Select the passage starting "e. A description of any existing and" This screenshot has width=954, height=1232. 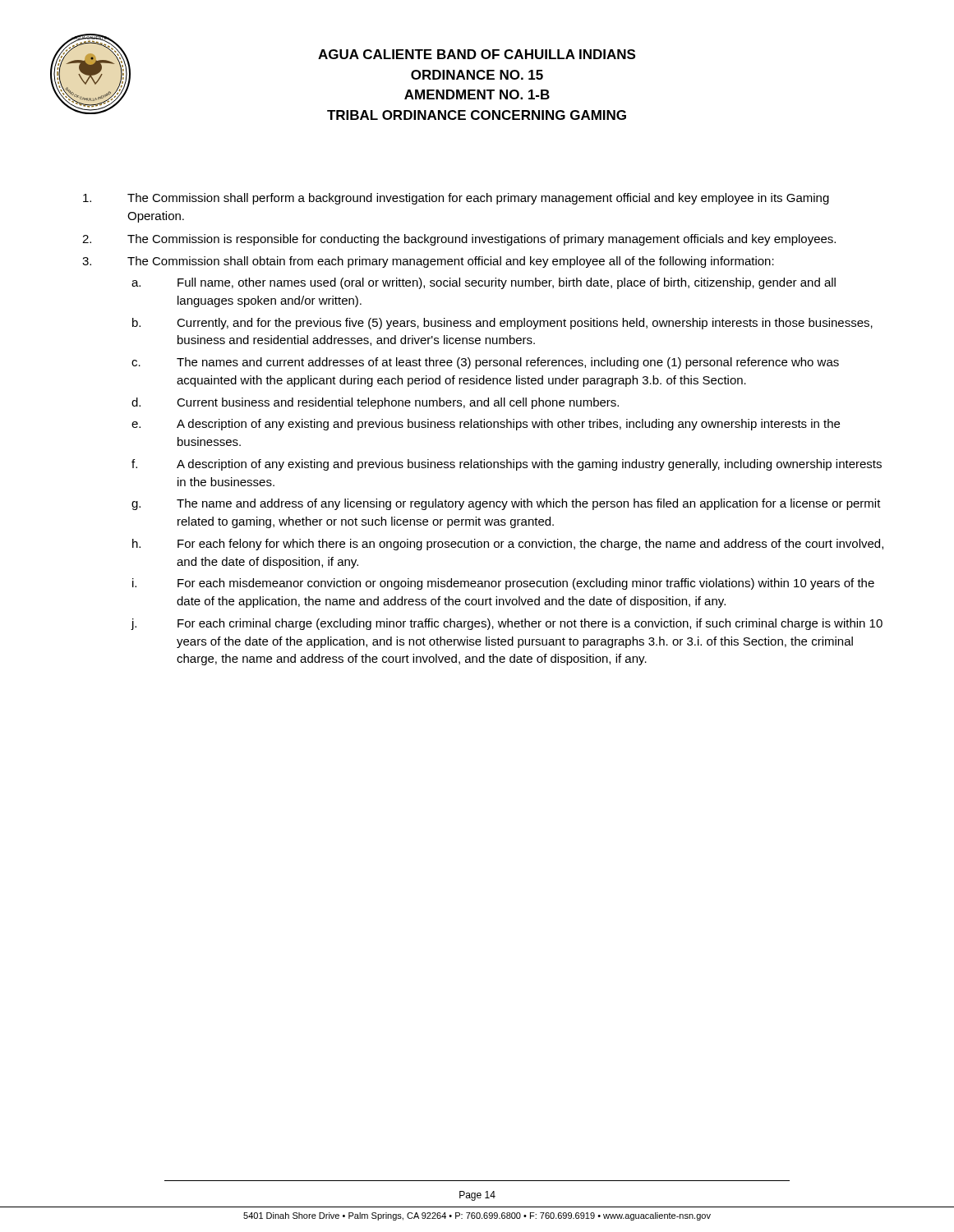[508, 433]
